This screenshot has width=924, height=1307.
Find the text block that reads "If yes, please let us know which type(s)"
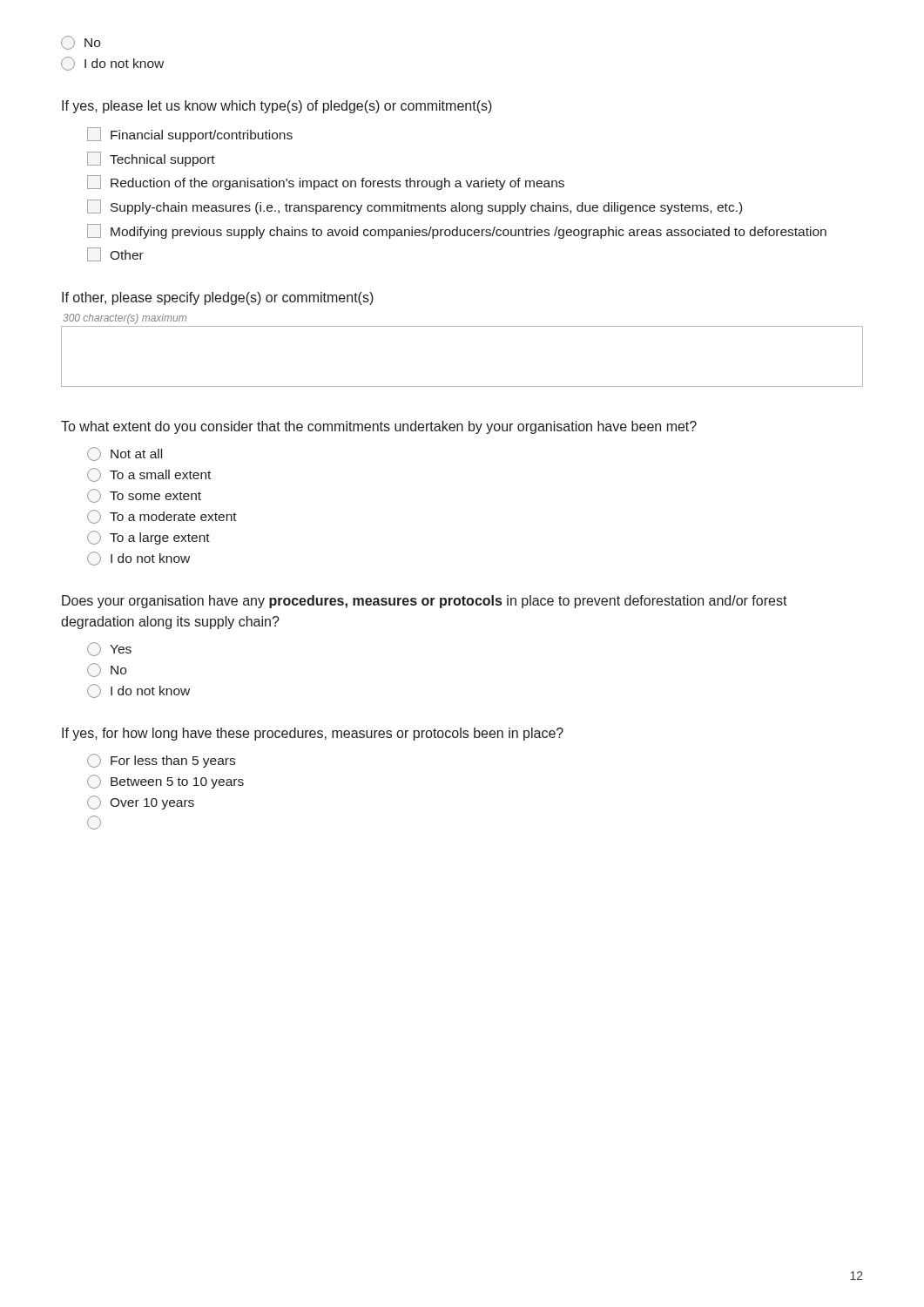click(x=277, y=106)
